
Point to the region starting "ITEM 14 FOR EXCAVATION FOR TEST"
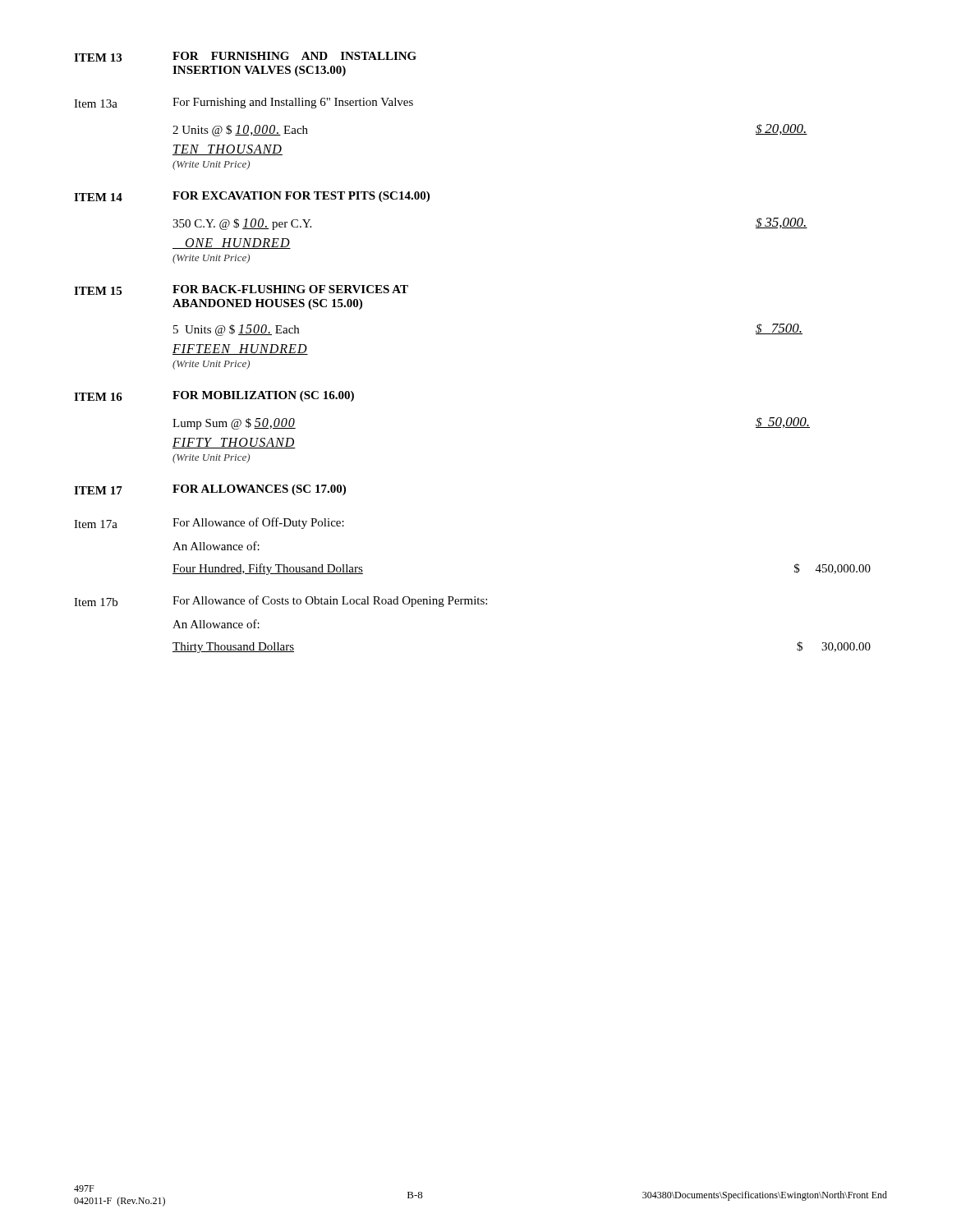click(x=252, y=197)
